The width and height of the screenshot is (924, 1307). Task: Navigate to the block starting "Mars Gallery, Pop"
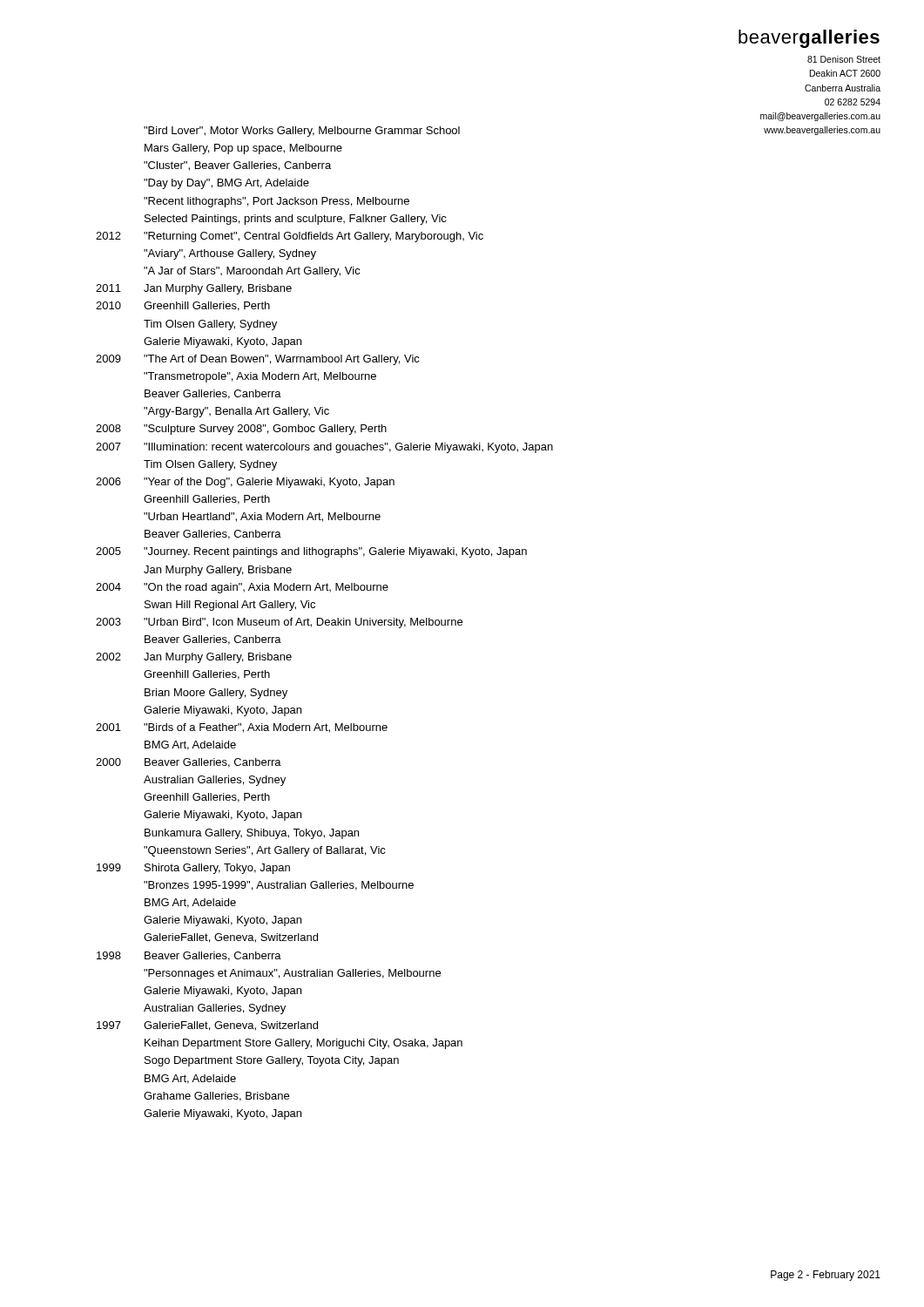pyautogui.click(x=243, y=149)
